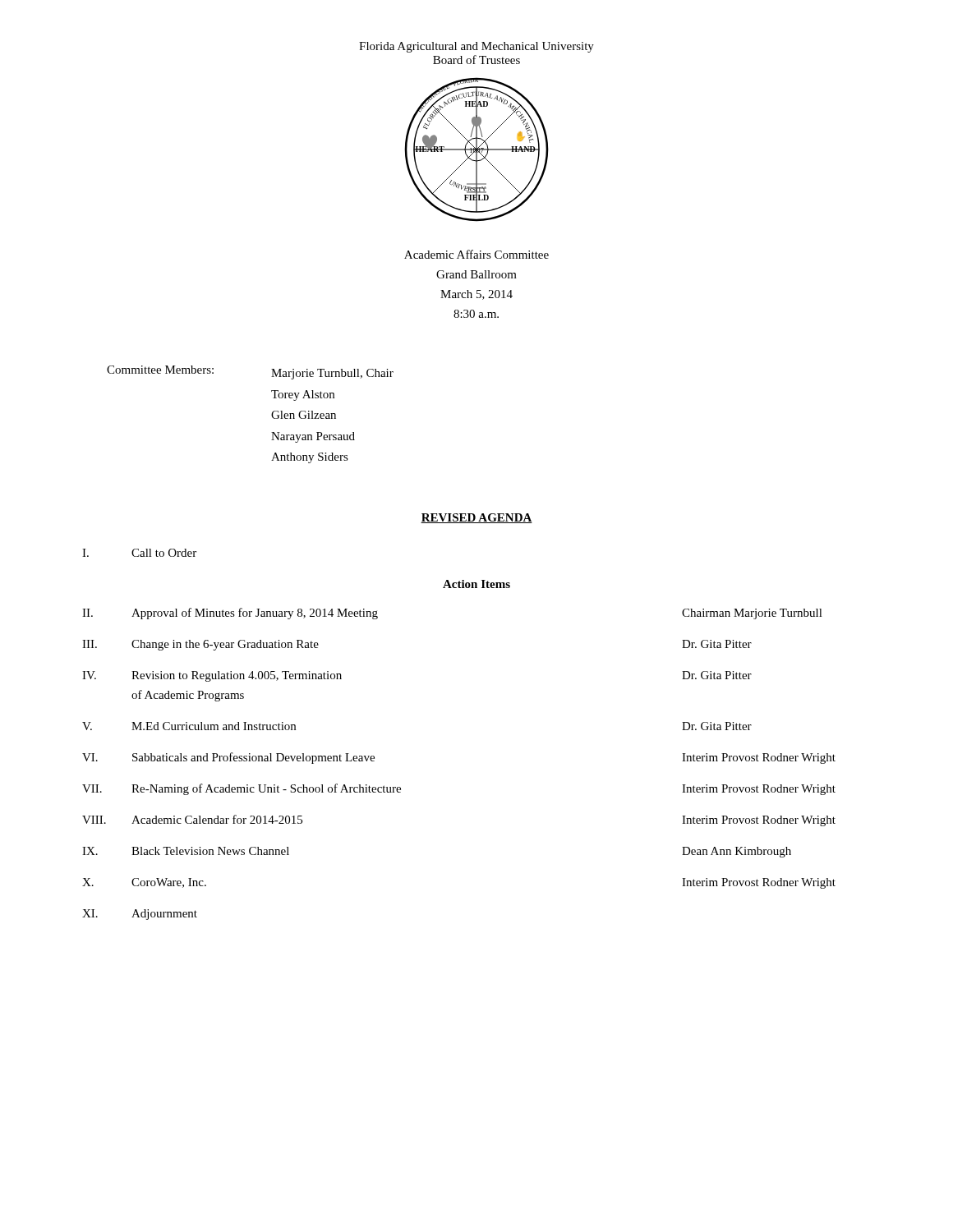This screenshot has width=953, height=1232.
Task: Select the text block containing "Academic Affairs Committee Grand Ballroom"
Action: [x=476, y=284]
